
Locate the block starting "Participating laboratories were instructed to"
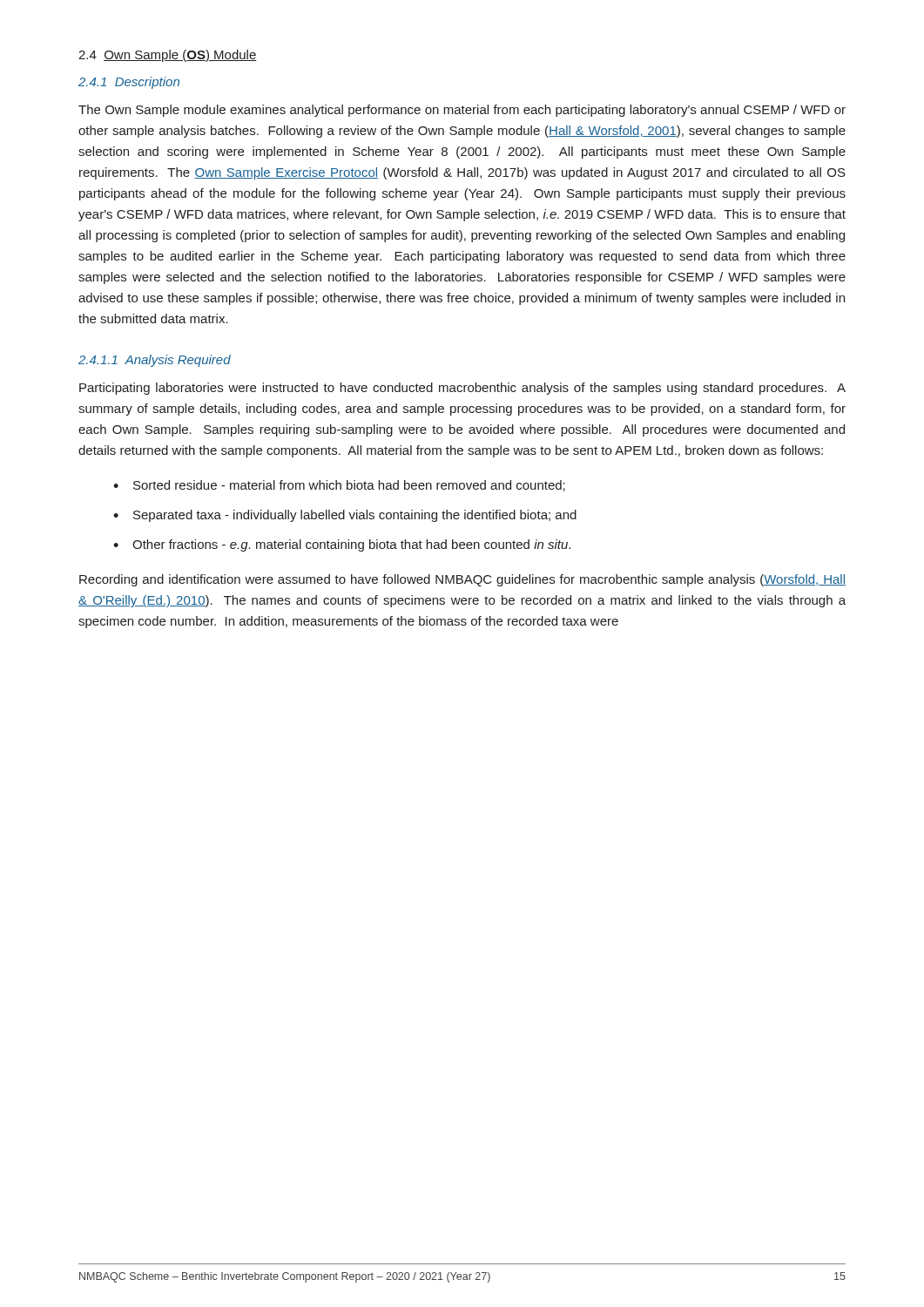tap(462, 419)
